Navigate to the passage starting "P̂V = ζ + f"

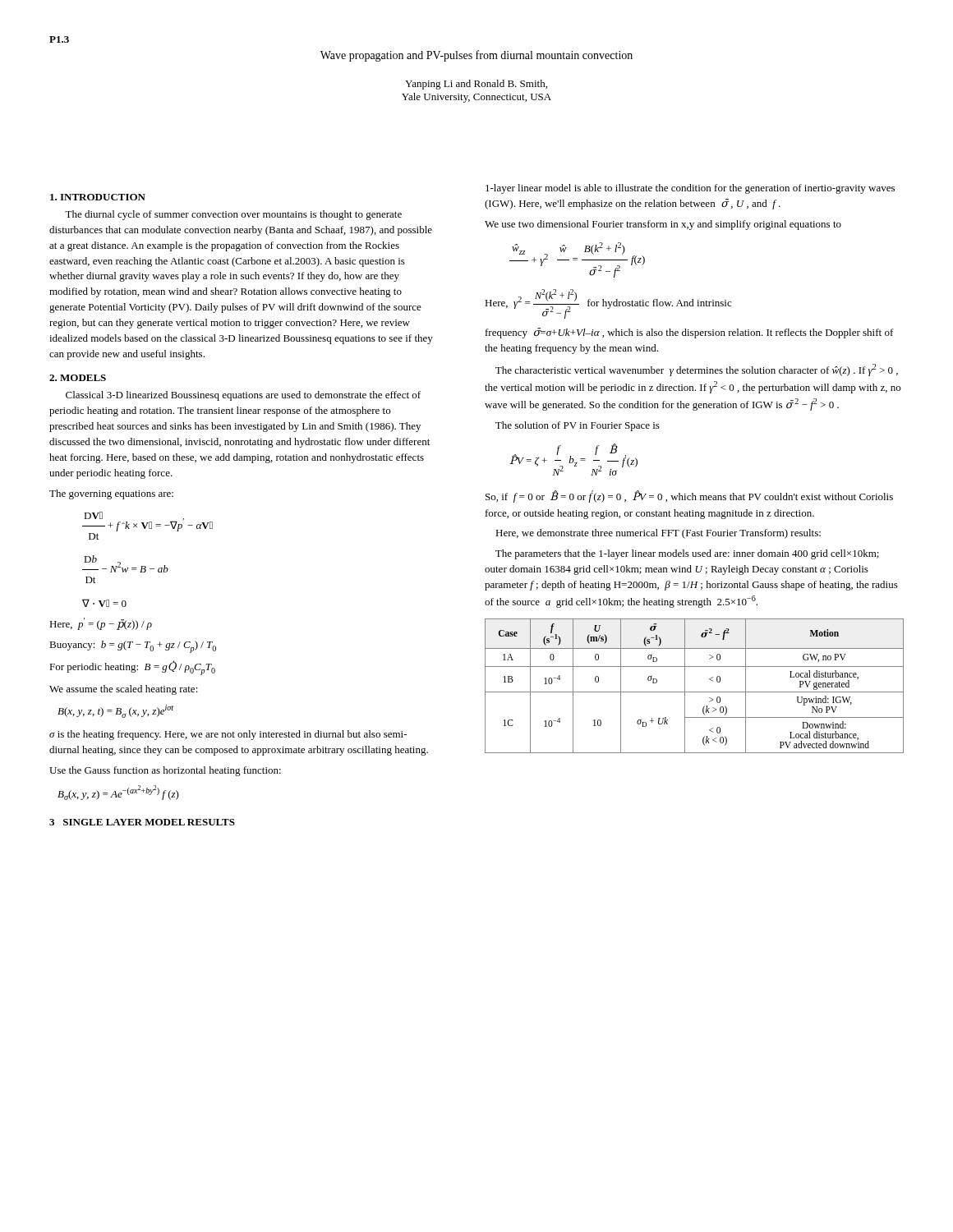click(574, 461)
